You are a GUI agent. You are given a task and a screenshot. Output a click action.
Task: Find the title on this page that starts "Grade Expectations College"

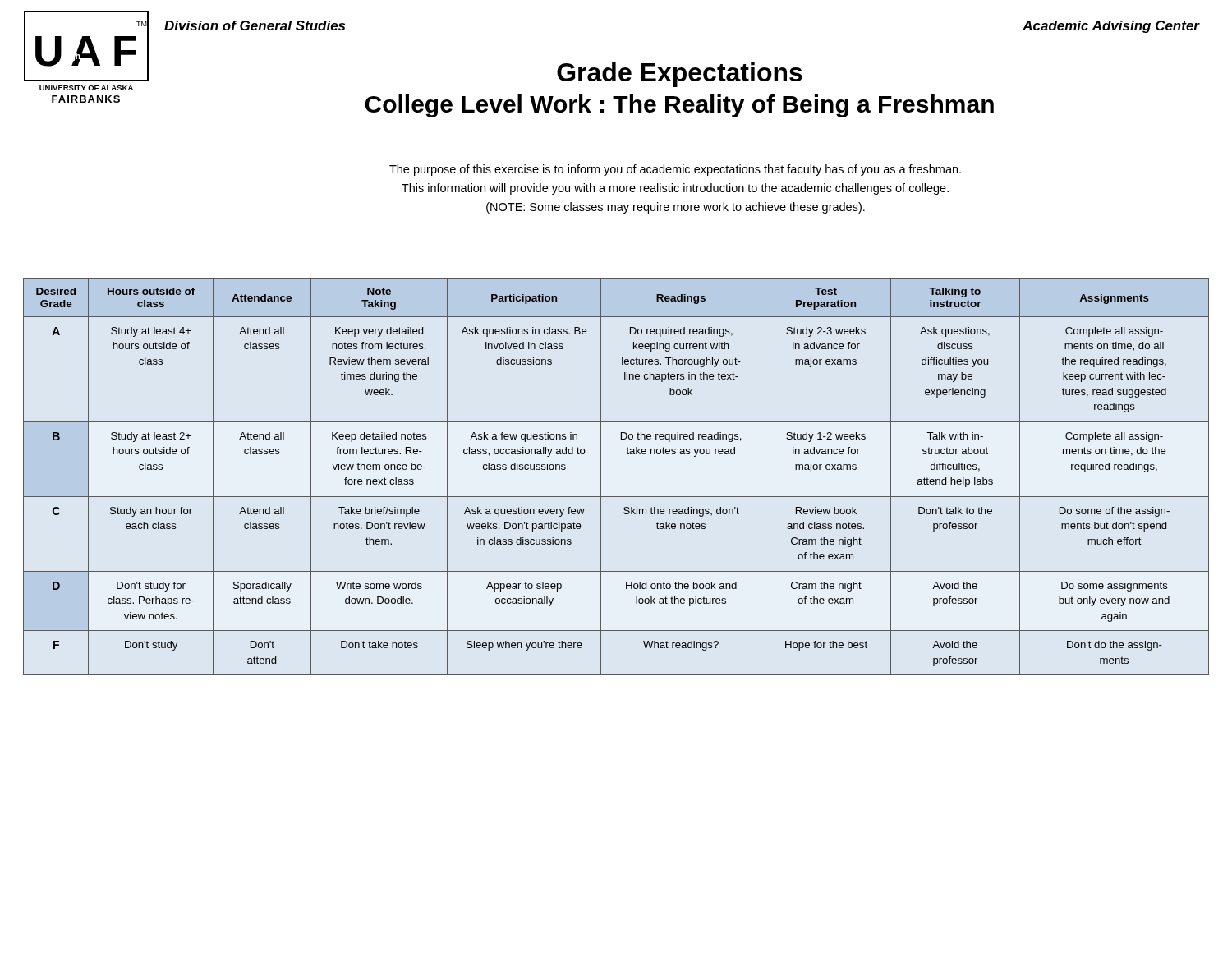[x=680, y=88]
